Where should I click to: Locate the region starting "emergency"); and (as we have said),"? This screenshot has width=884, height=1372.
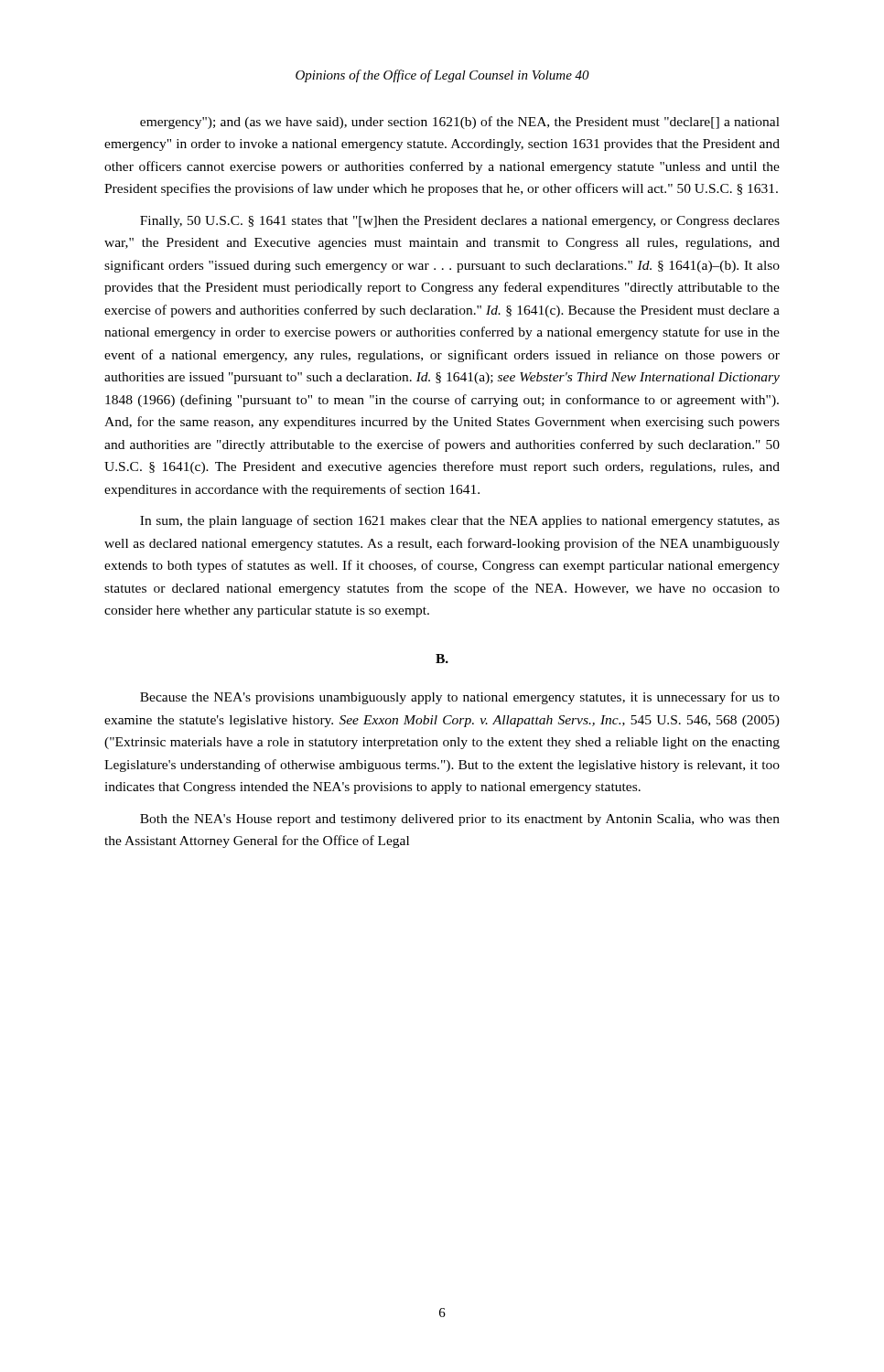[x=442, y=155]
